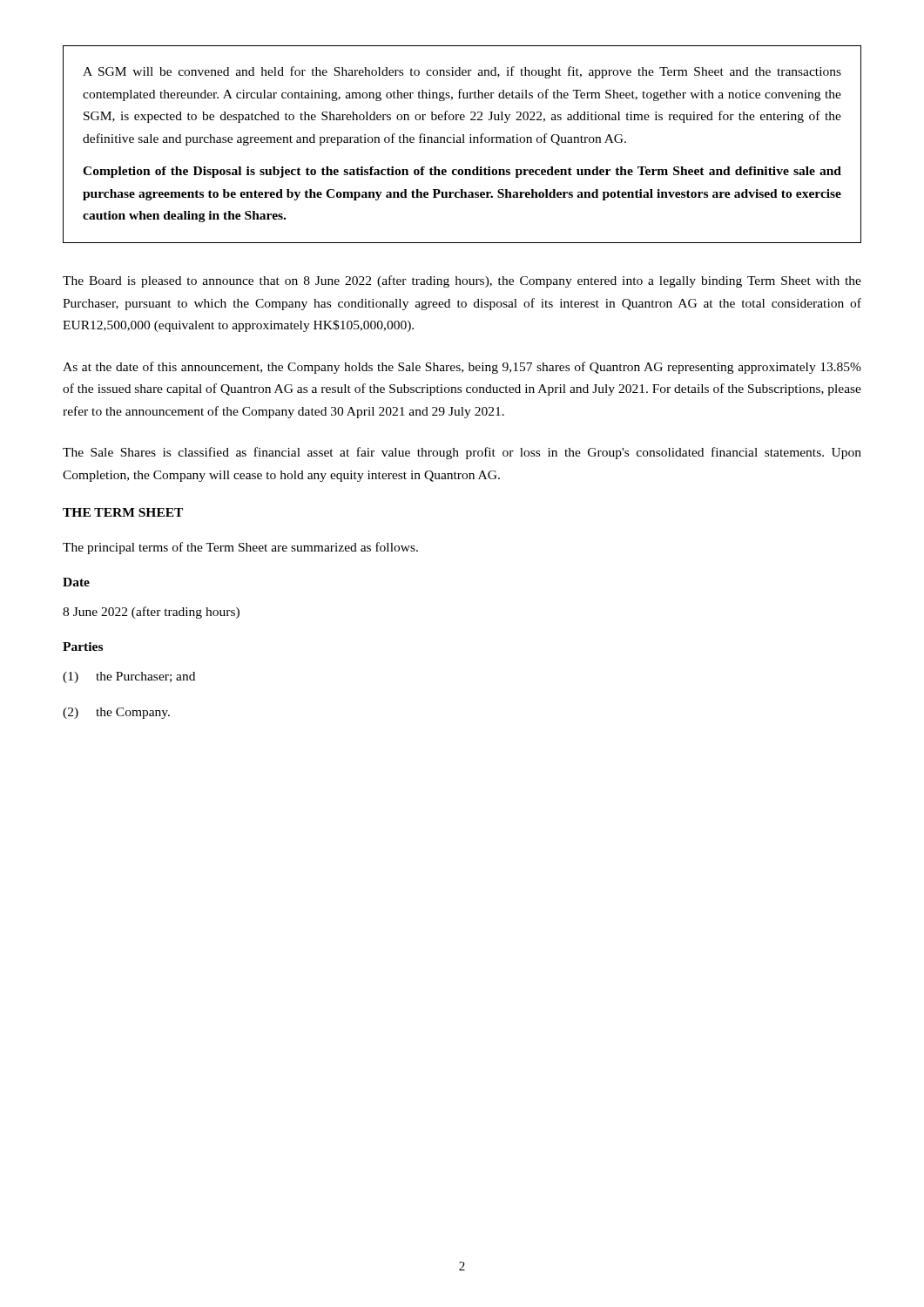Point to the passage starting "THE TERM SHEET"

123,512
